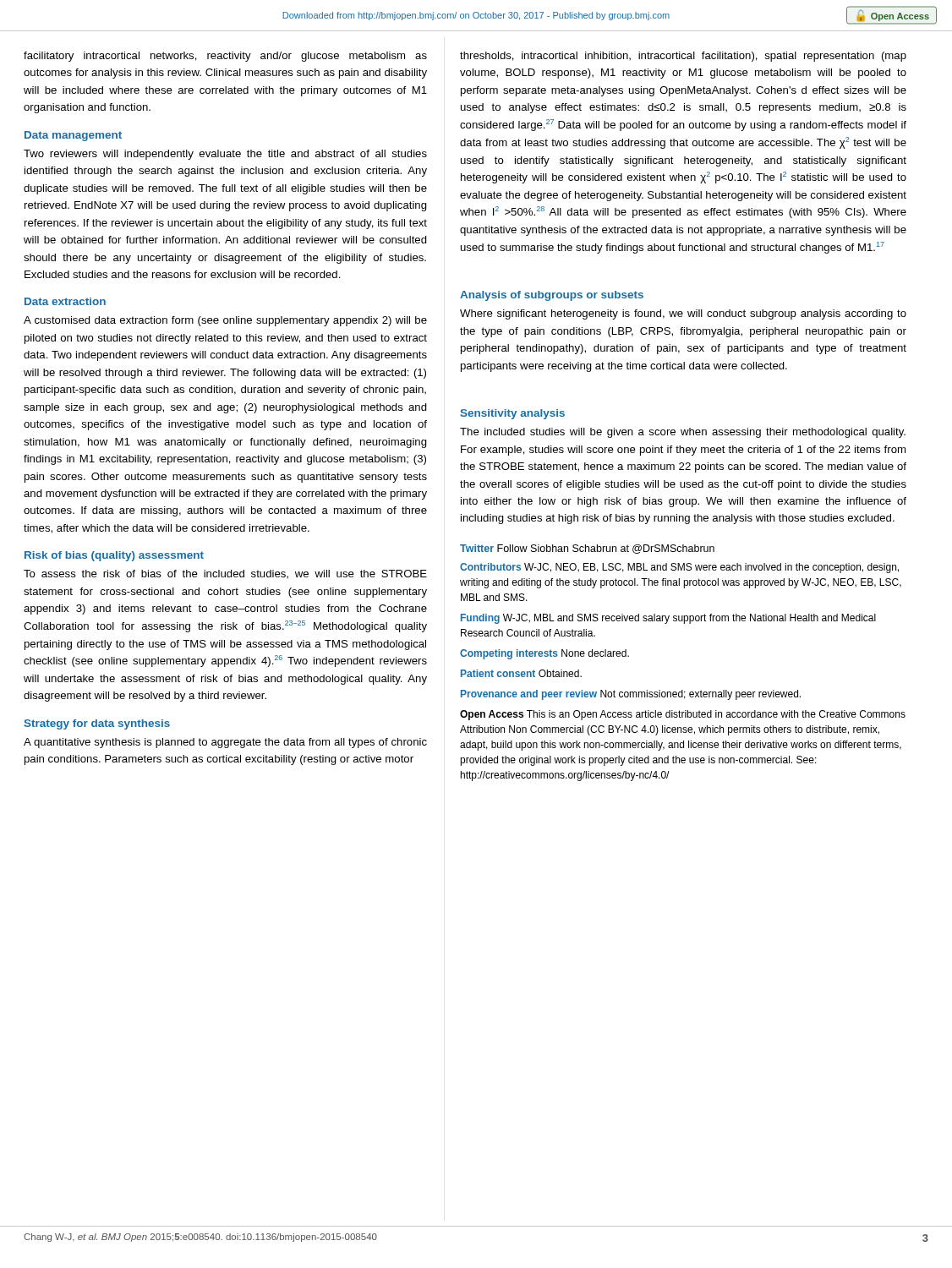Navigate to the text block starting "Competing interests None declared."

545,653
